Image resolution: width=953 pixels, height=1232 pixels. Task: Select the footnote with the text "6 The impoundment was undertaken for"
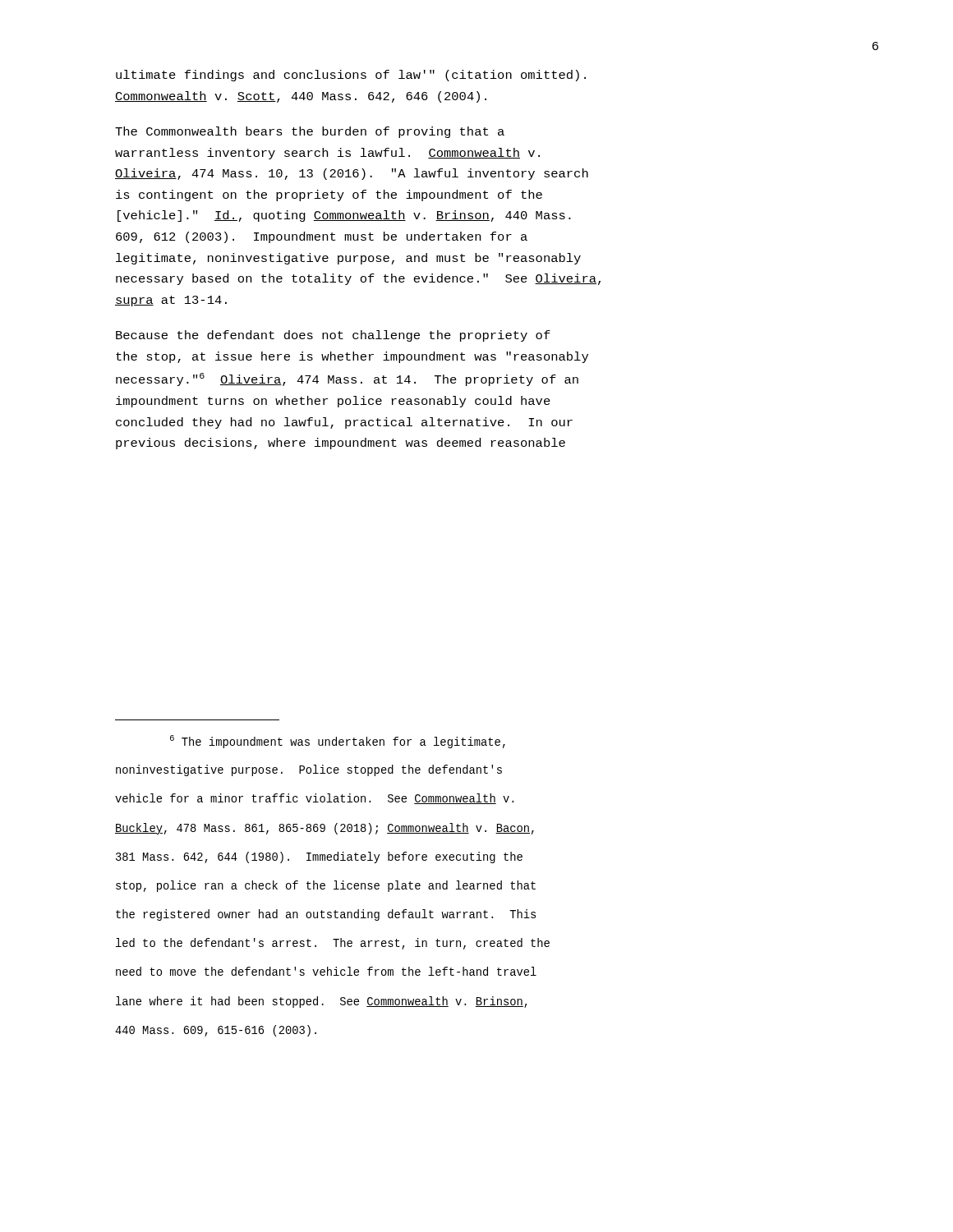(x=485, y=886)
